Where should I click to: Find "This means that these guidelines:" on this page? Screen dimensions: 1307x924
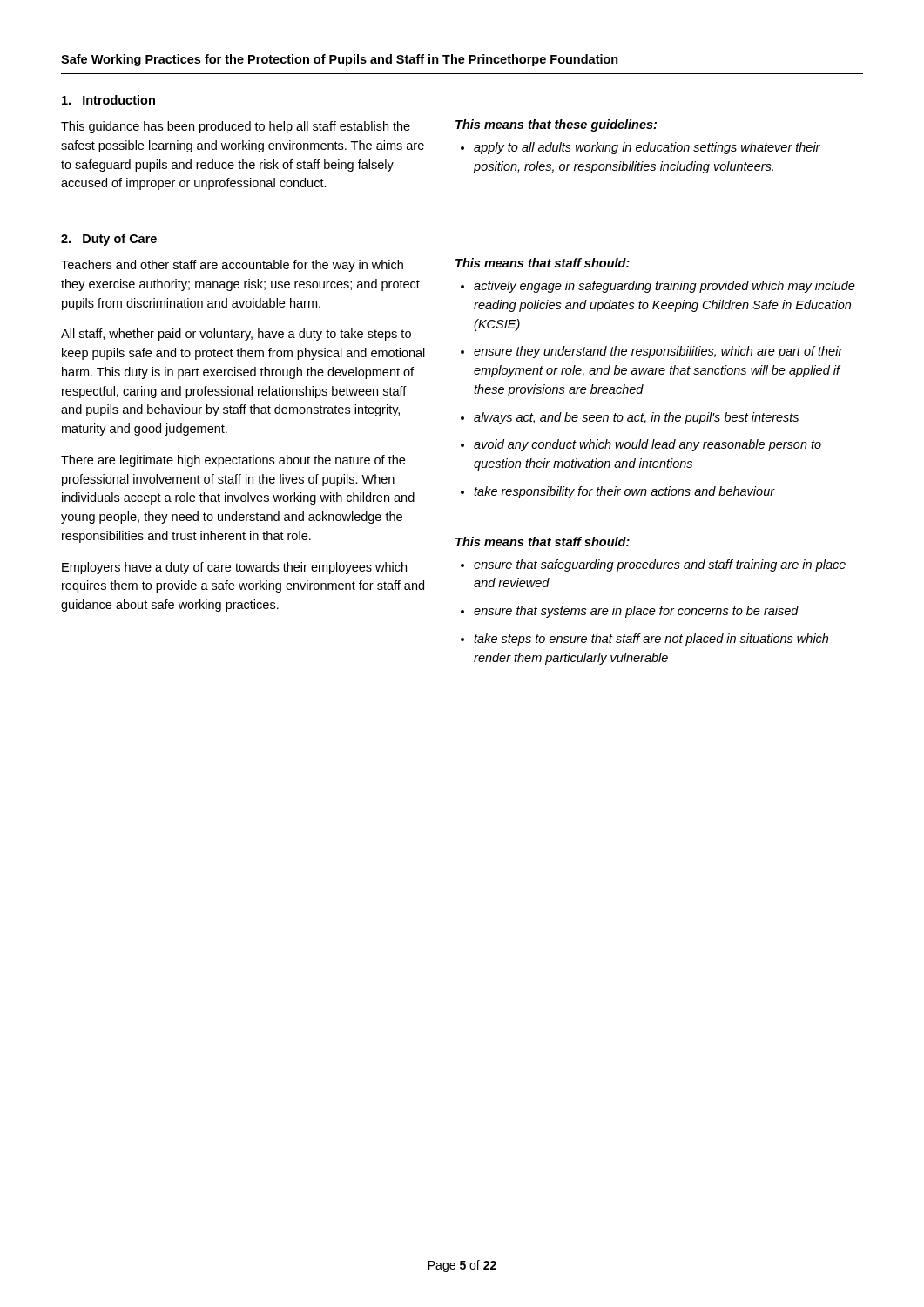[x=556, y=125]
